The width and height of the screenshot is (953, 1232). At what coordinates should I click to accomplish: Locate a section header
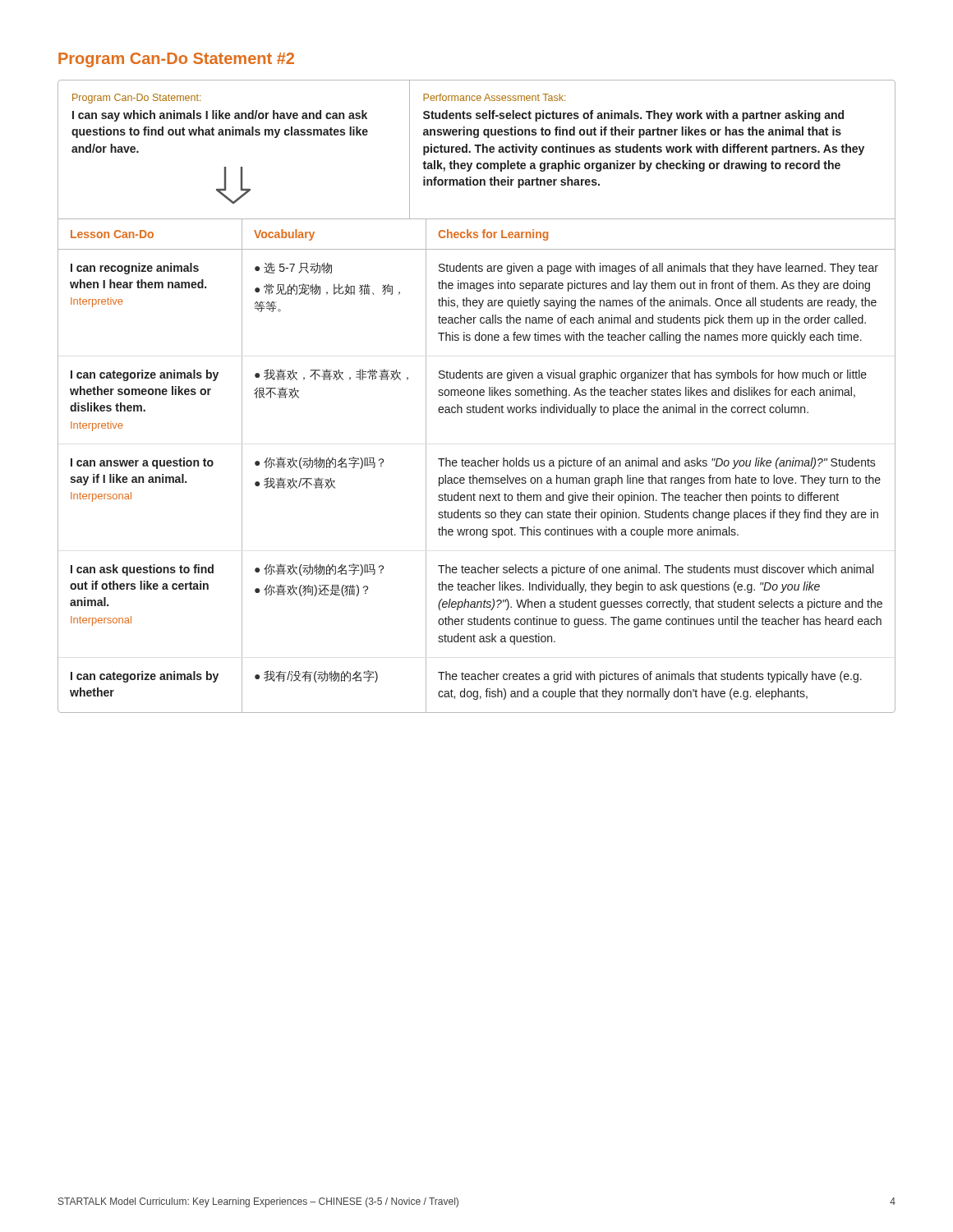tap(176, 58)
